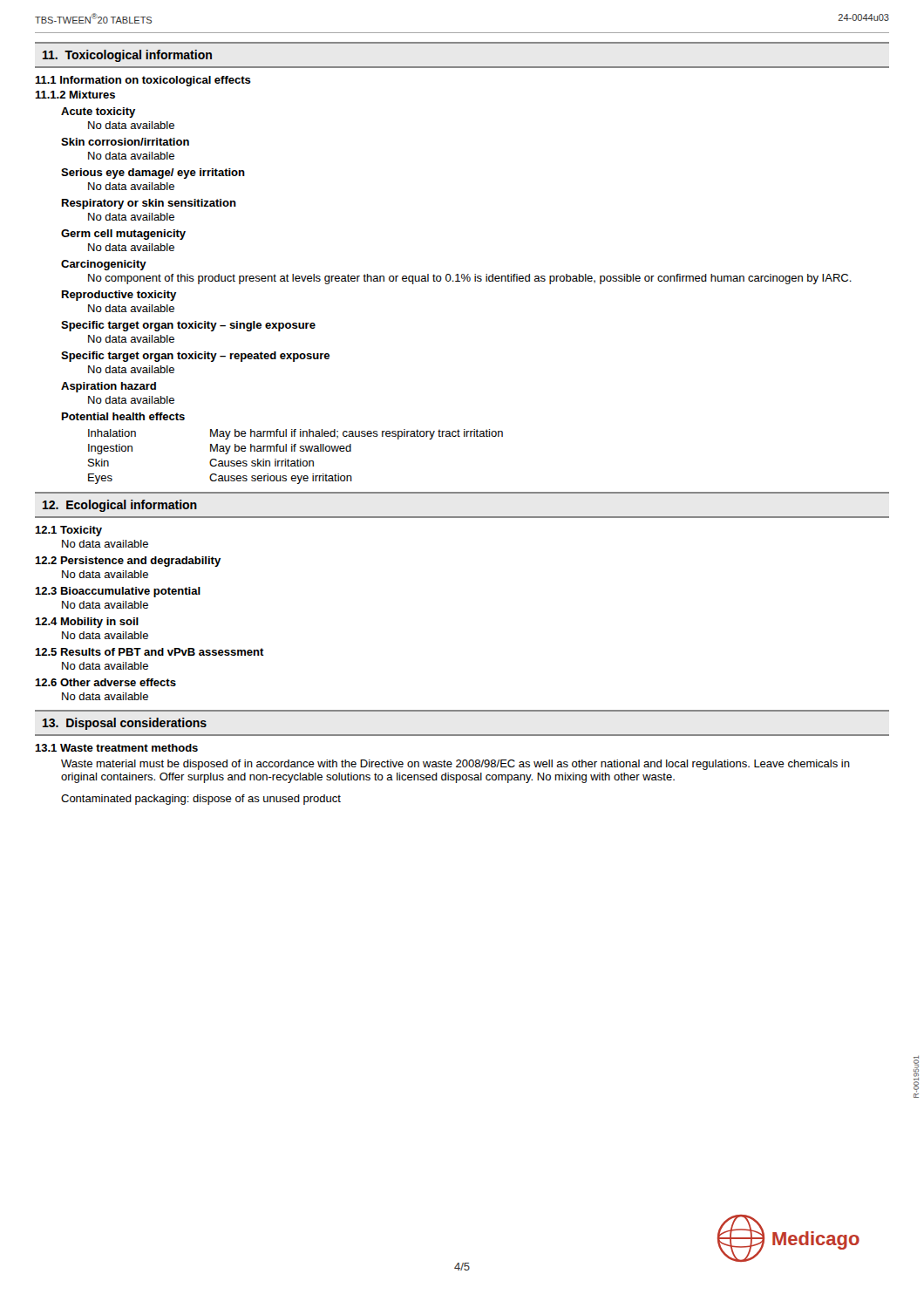Find the text block containing "Inhalation May be harmful"
This screenshot has width=924, height=1308.
[x=295, y=455]
